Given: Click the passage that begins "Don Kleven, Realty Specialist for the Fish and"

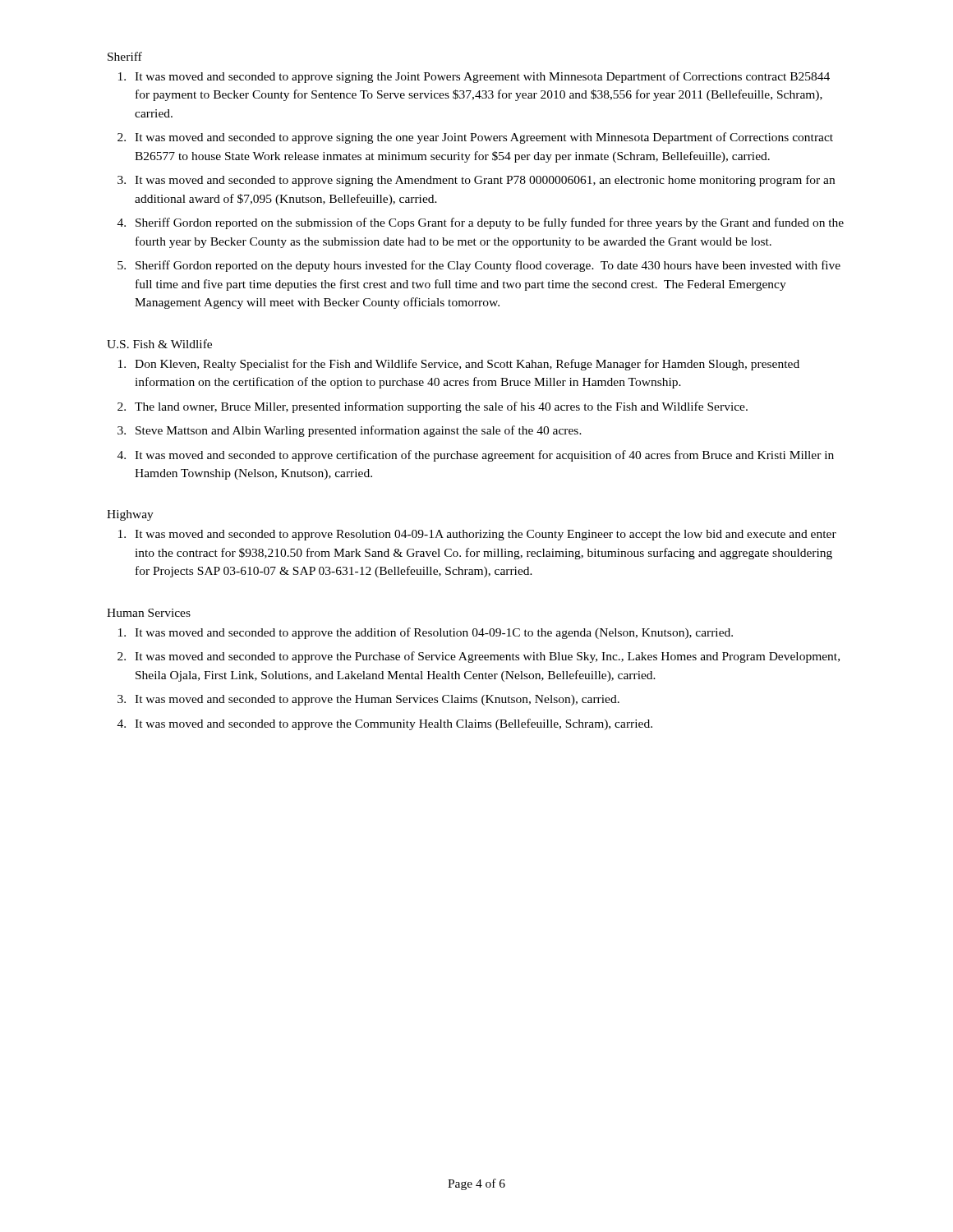Looking at the screenshot, I should pyautogui.click(x=467, y=372).
